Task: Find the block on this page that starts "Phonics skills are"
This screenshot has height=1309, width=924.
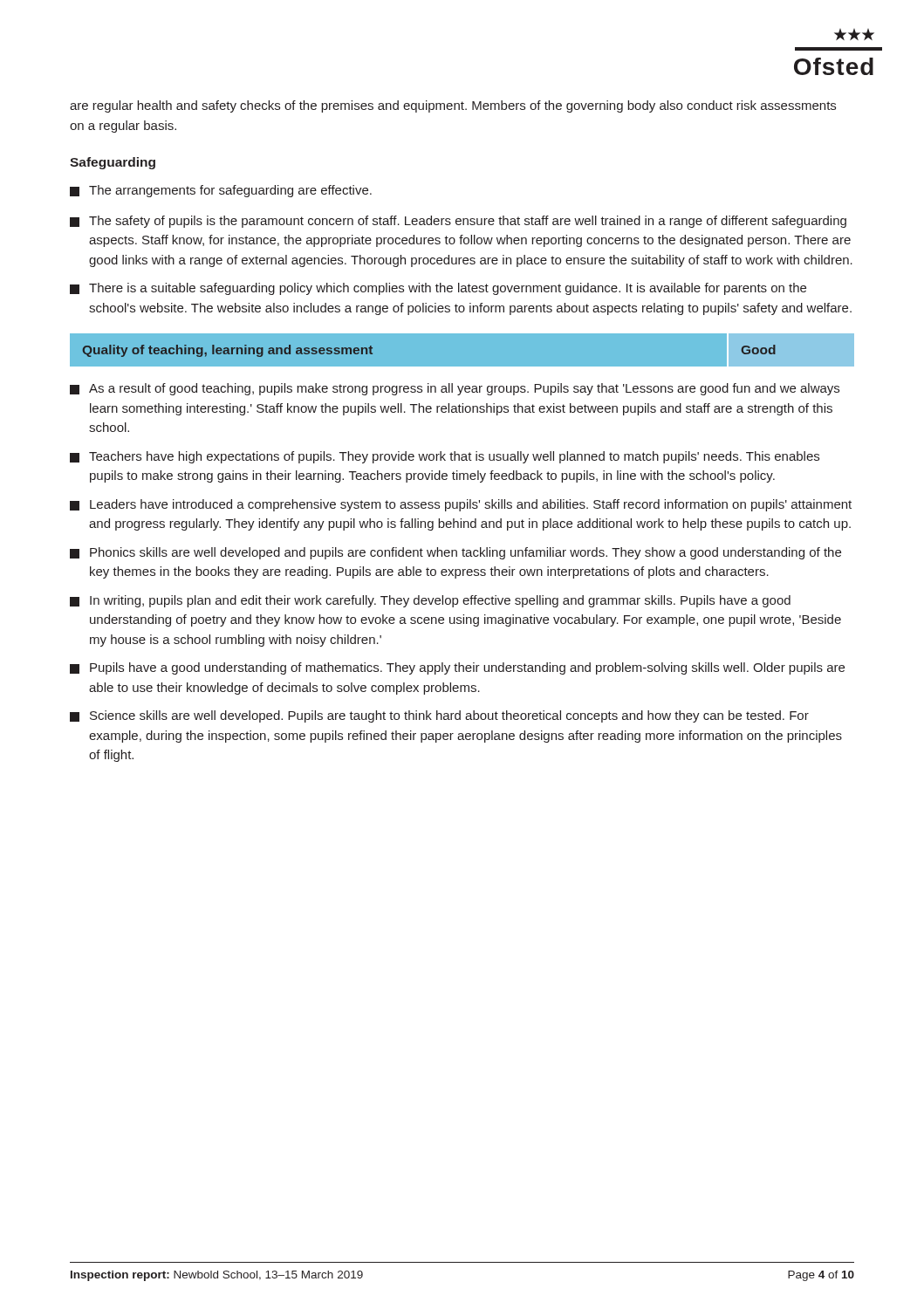Action: pos(462,562)
